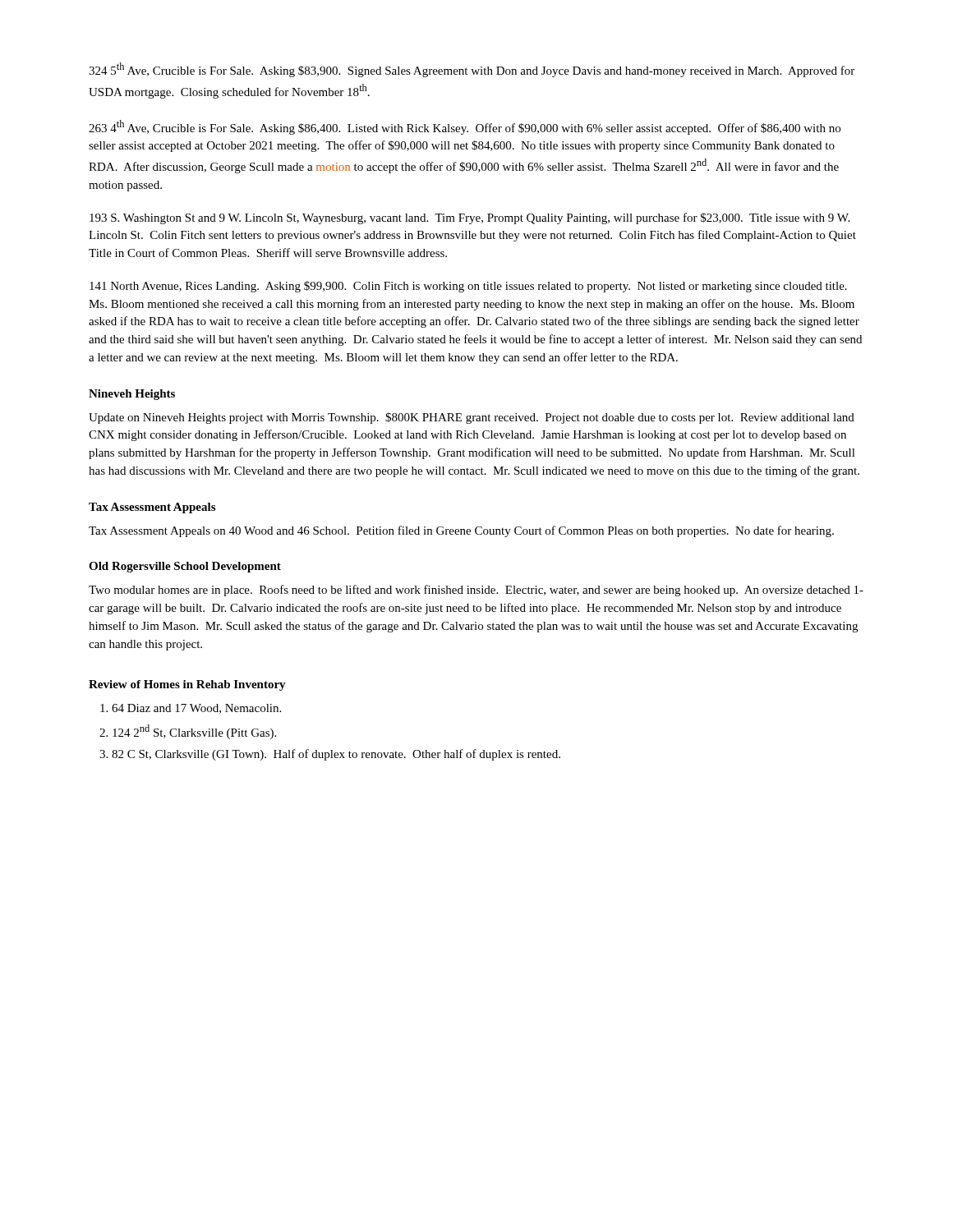Navigate to the block starting "Tax Assessment Appeals on 40 Wood"

point(462,530)
